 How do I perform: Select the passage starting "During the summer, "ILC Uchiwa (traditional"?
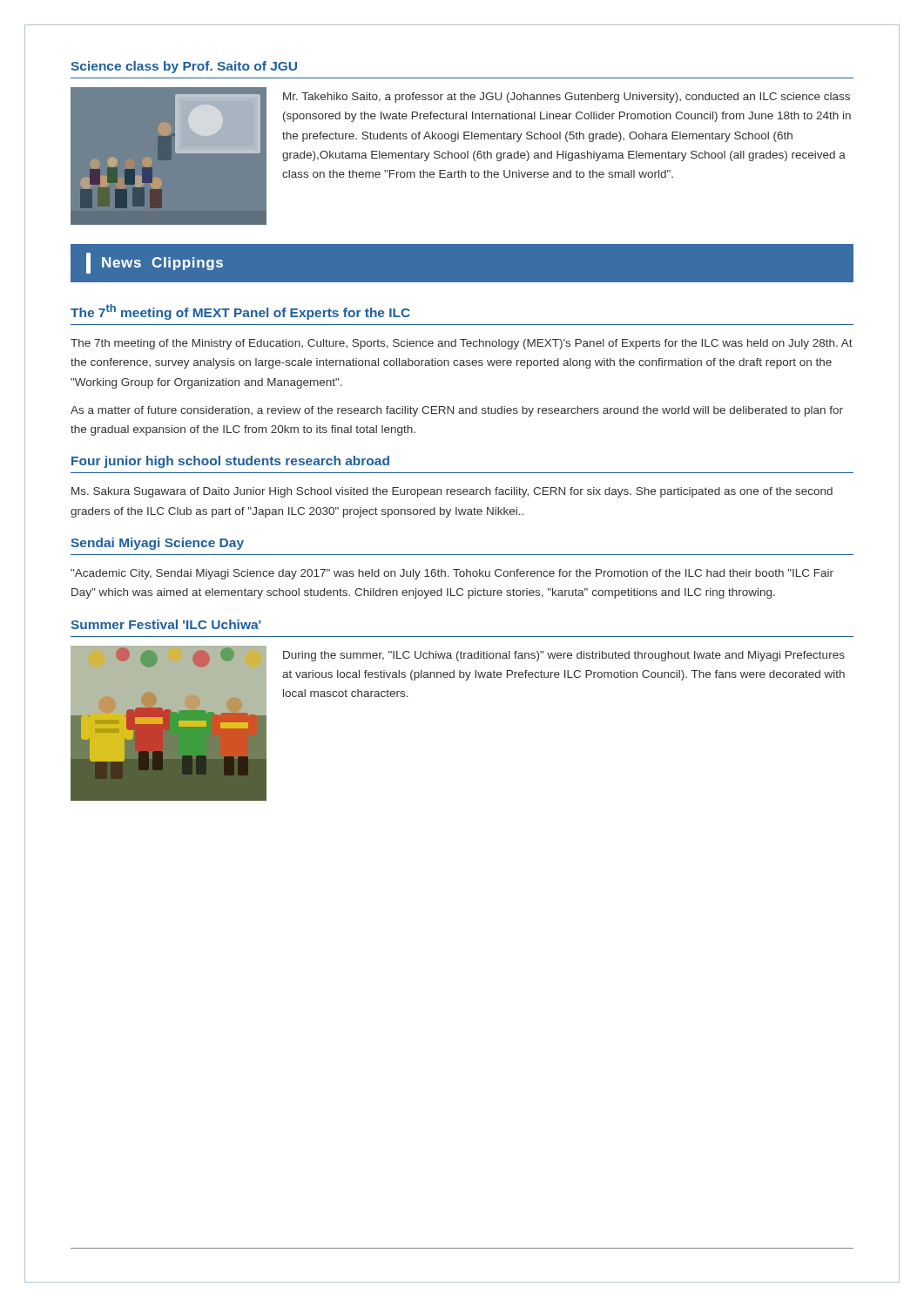[x=568, y=674]
